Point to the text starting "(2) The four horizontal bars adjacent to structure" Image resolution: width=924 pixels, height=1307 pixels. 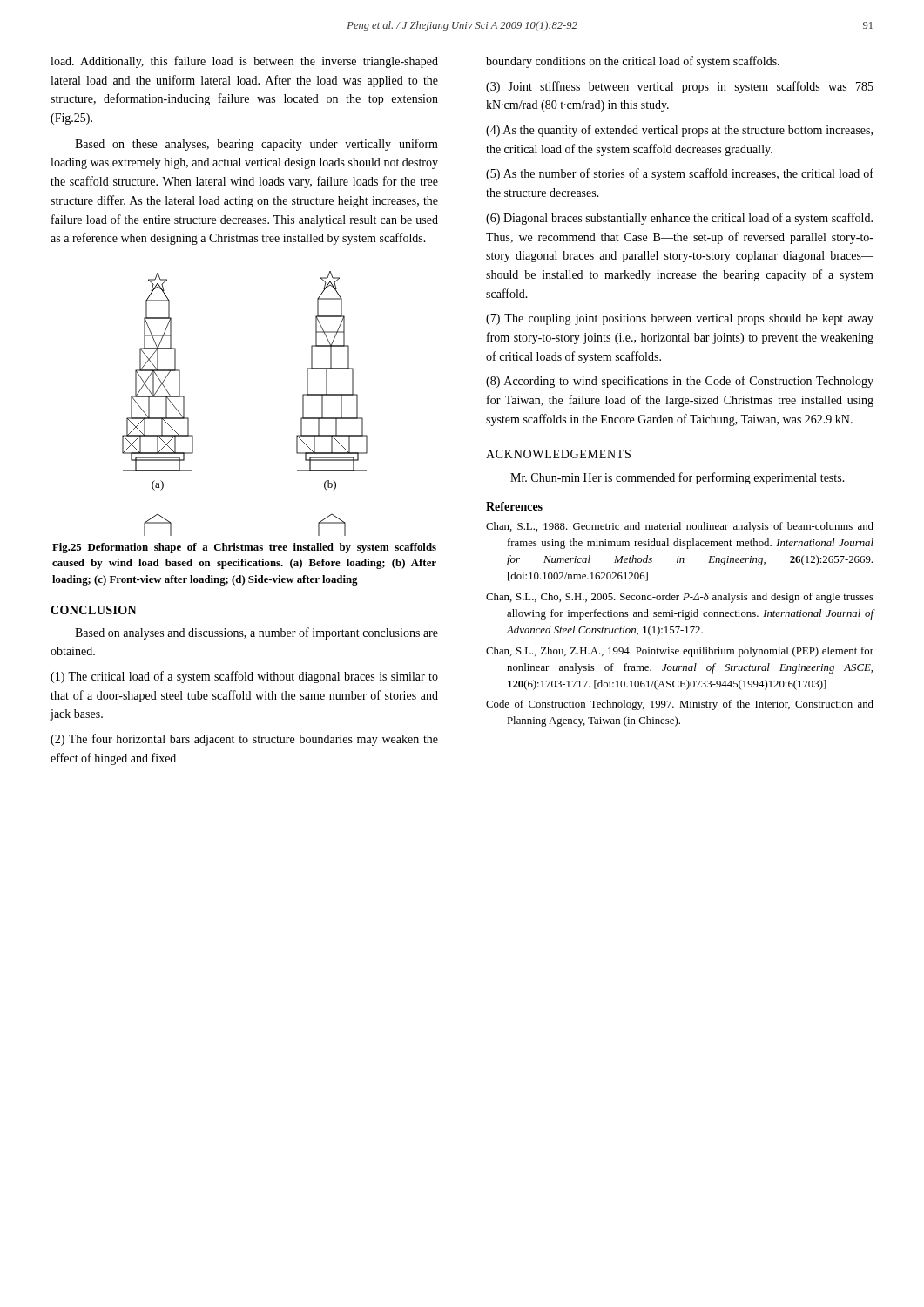click(x=244, y=749)
